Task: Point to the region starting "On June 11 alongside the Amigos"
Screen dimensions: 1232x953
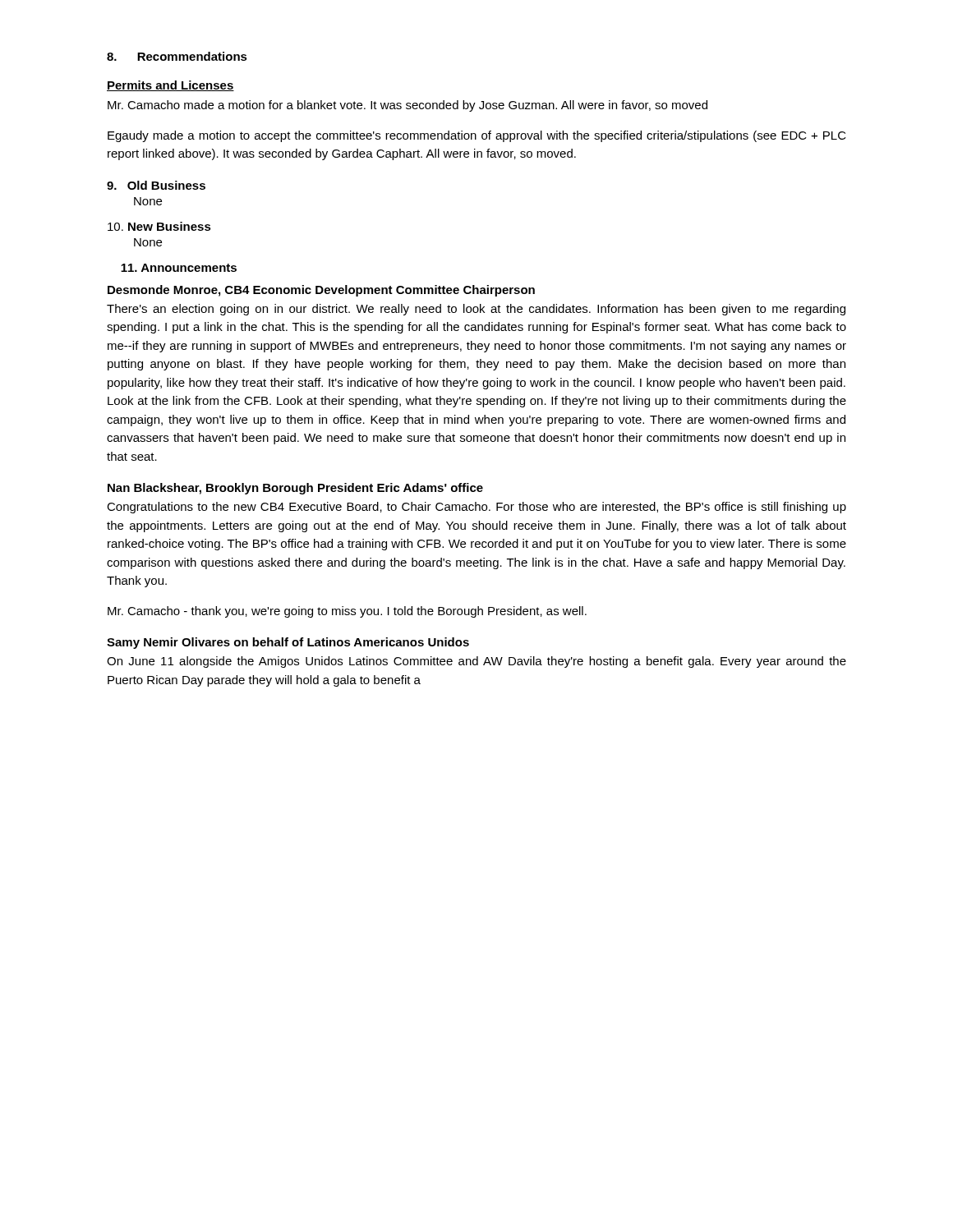Action: [x=476, y=671]
